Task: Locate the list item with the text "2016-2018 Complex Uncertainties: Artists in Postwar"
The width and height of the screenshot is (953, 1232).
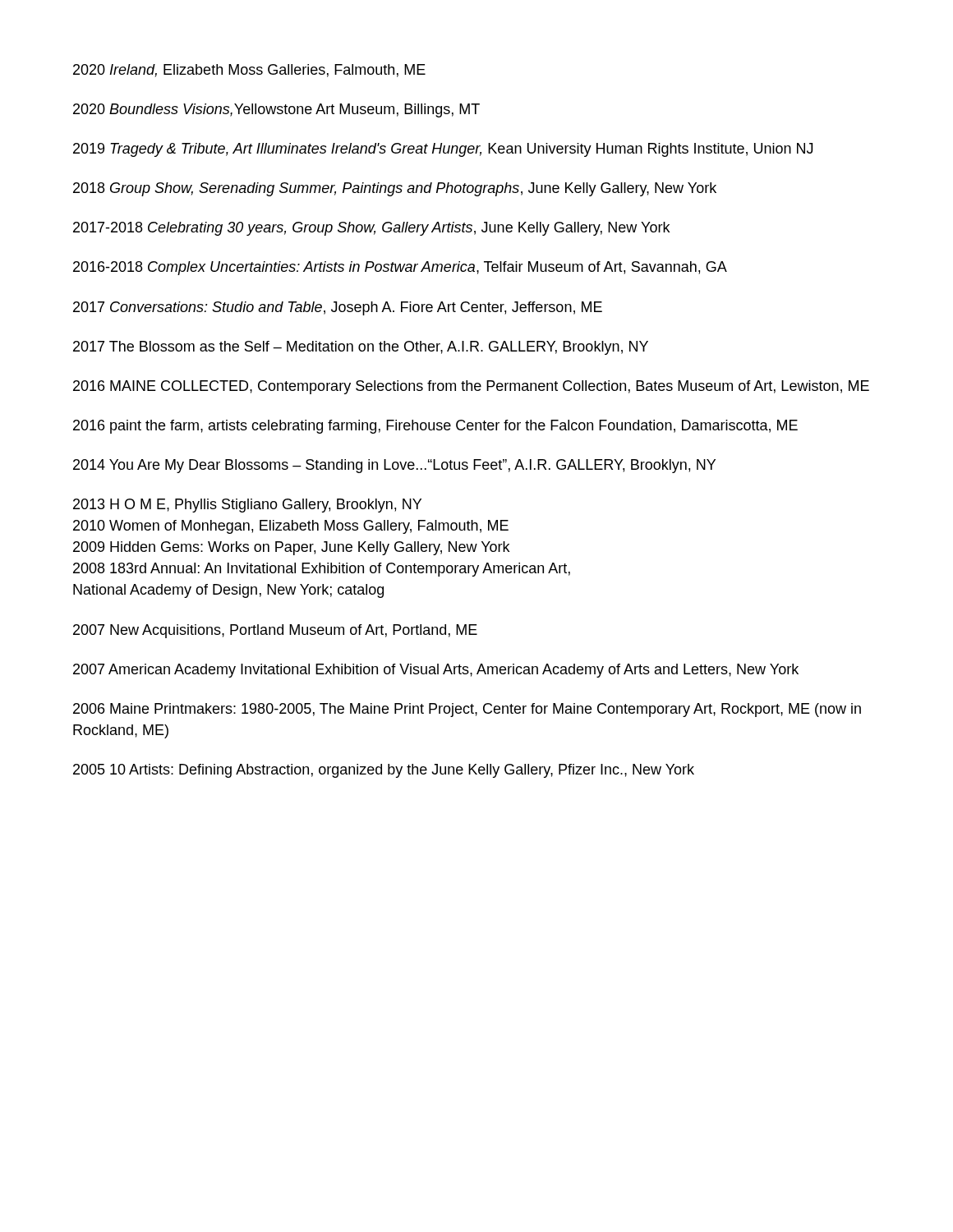Action: 400,267
